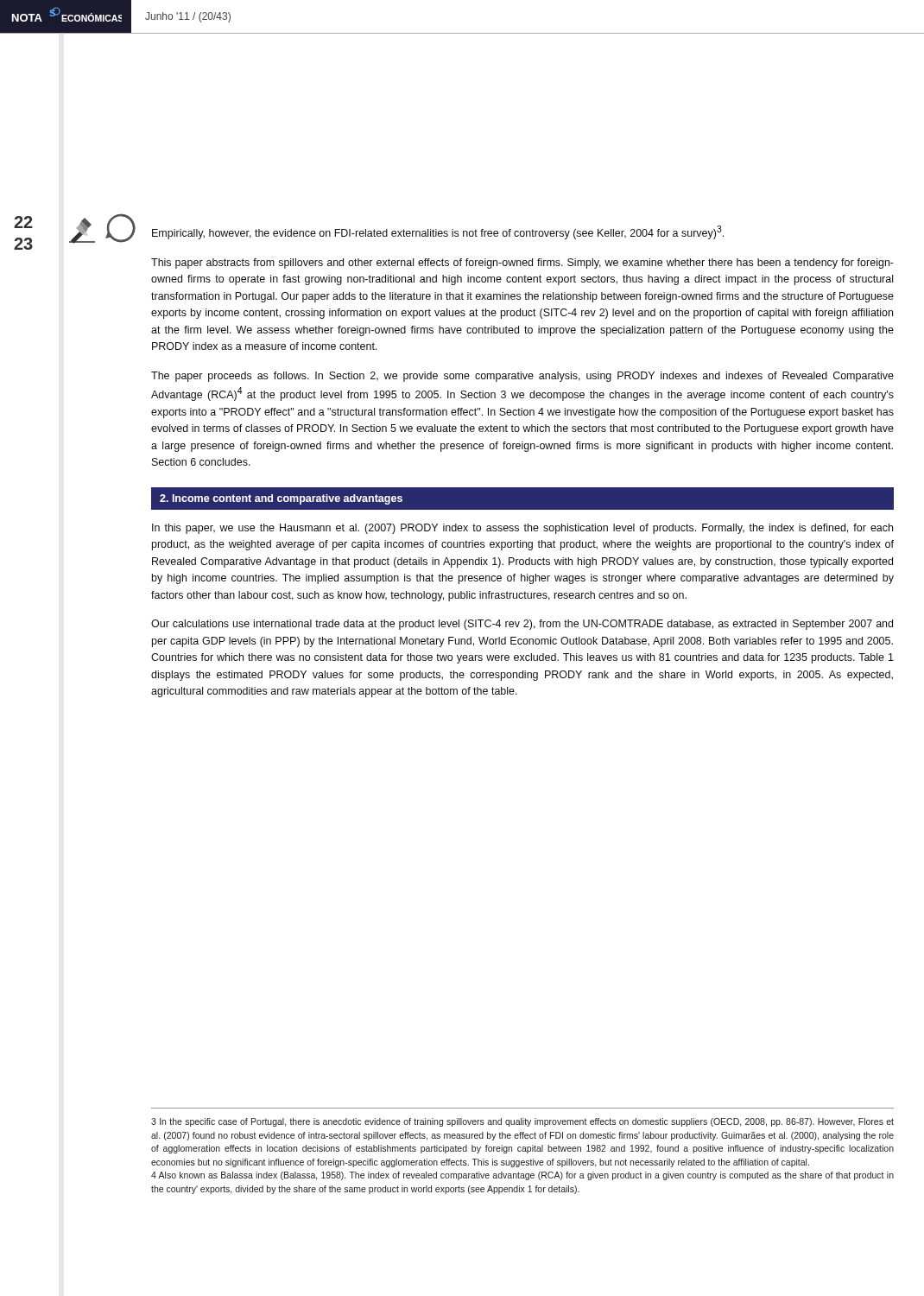Find the block on this page that starts "Our calculations use international trade data at the"
This screenshot has height=1296, width=924.
[x=522, y=658]
